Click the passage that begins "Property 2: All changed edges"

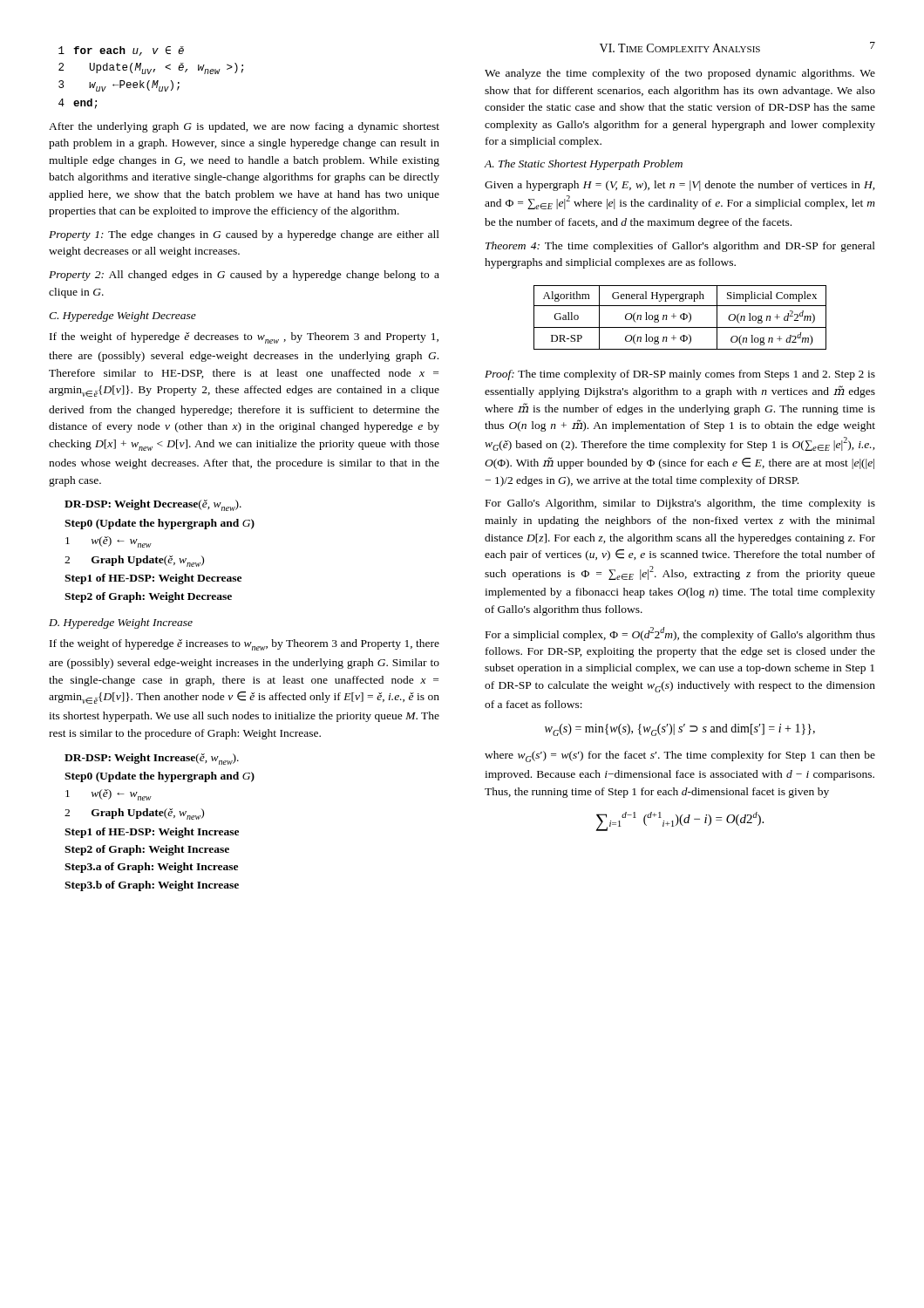(244, 283)
